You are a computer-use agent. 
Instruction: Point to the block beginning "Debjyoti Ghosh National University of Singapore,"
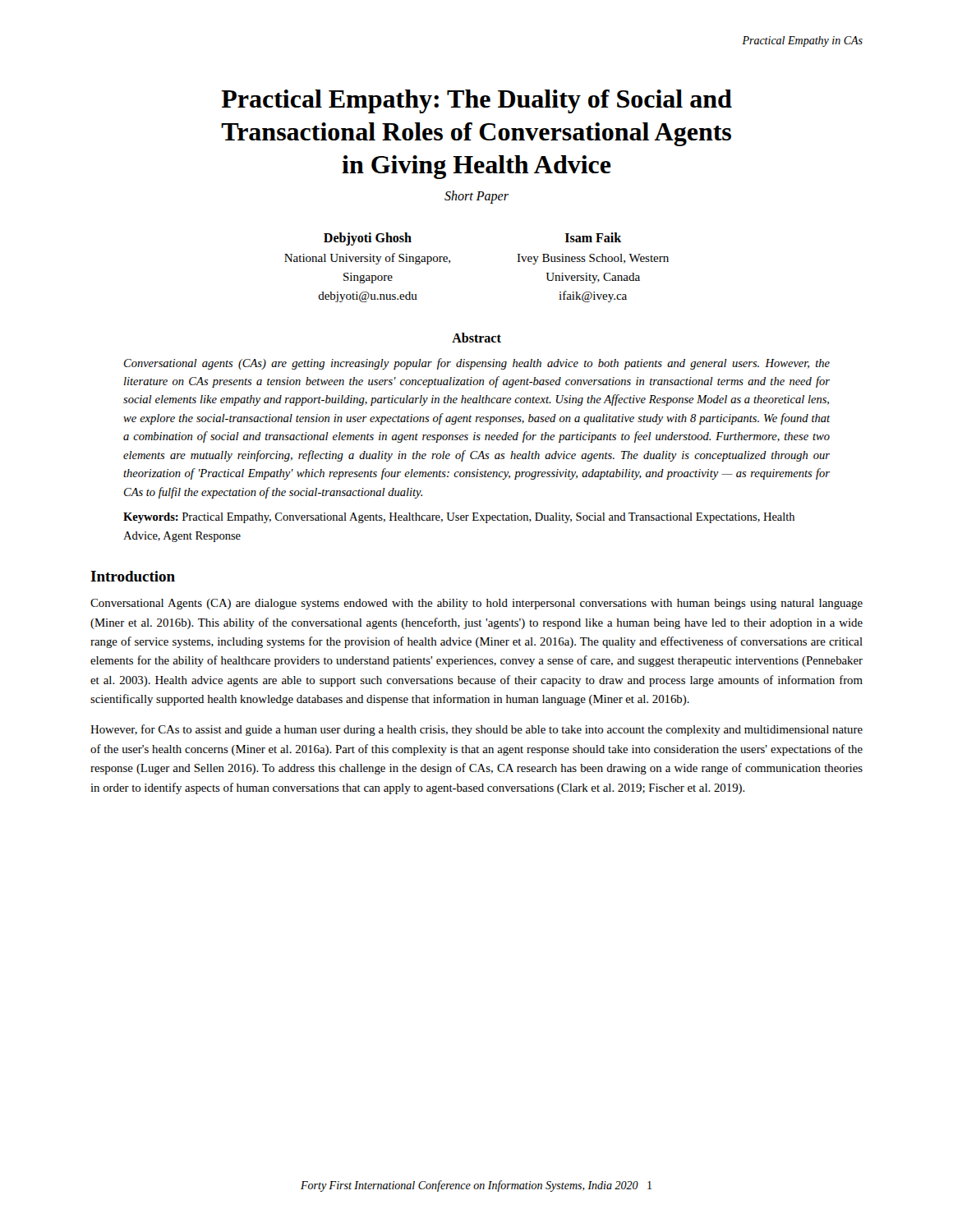click(x=368, y=265)
